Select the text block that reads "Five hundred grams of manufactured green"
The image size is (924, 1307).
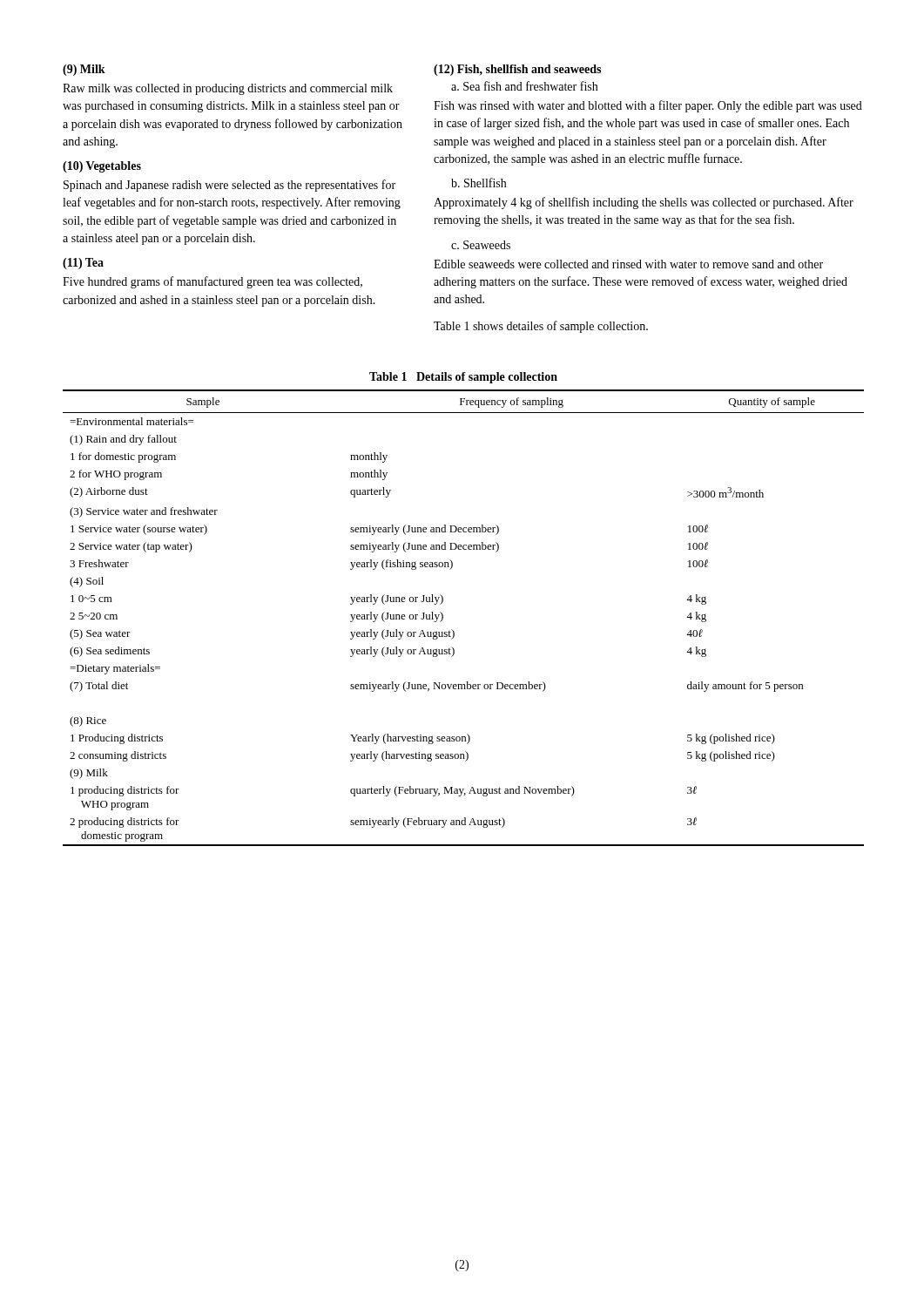click(233, 292)
